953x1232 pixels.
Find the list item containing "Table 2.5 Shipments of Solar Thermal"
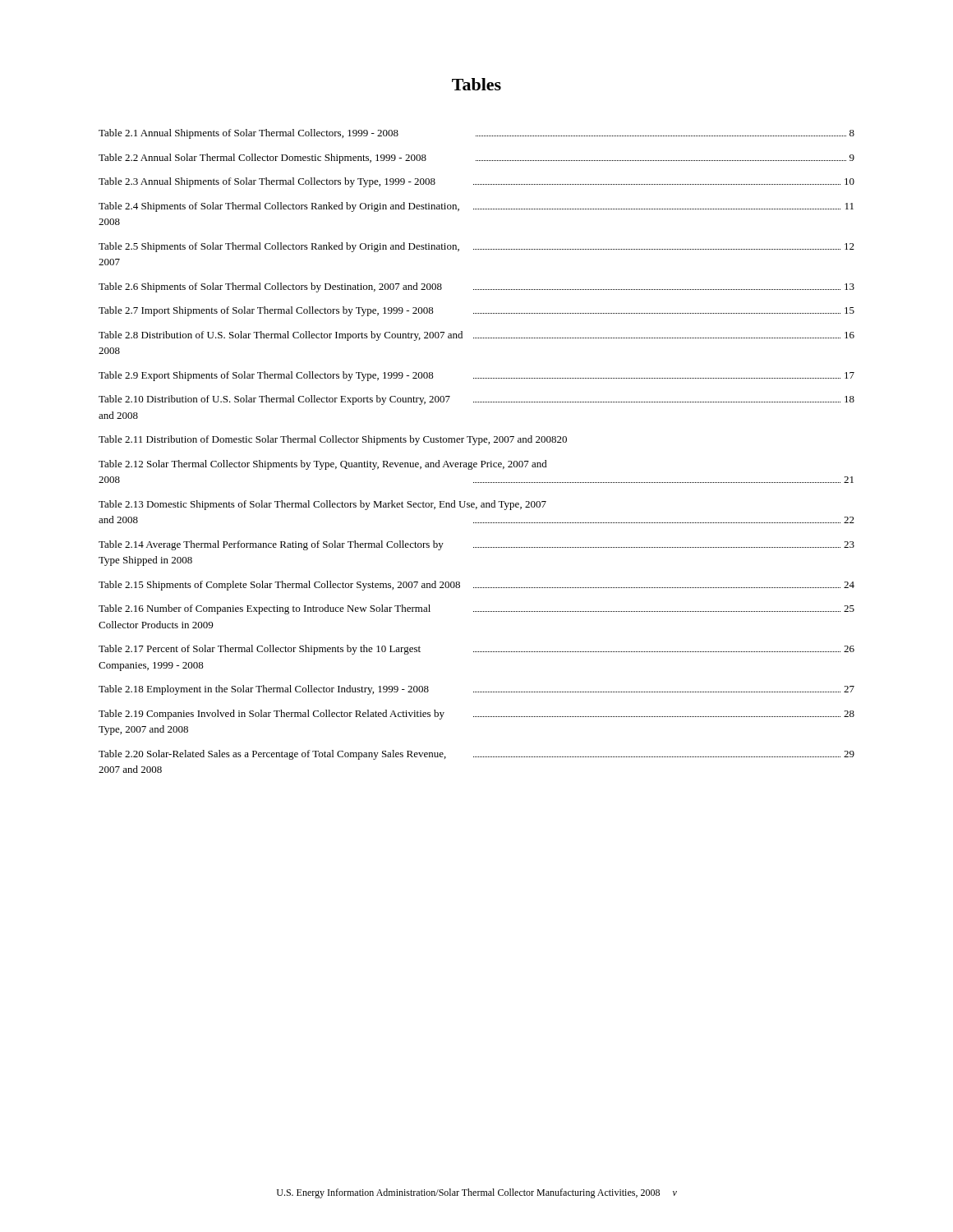(476, 254)
